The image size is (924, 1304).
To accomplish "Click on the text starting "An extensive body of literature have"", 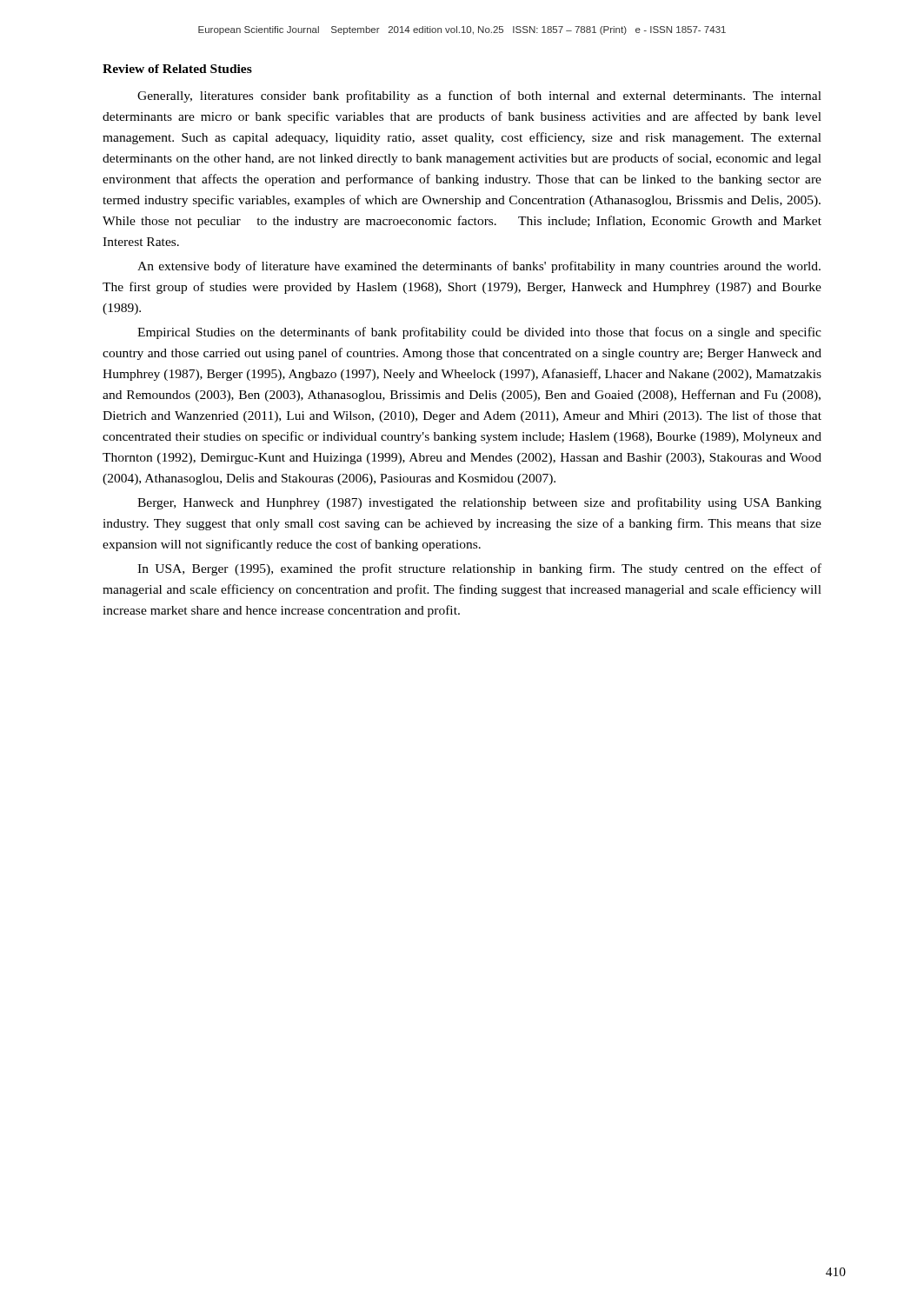I will tap(462, 287).
